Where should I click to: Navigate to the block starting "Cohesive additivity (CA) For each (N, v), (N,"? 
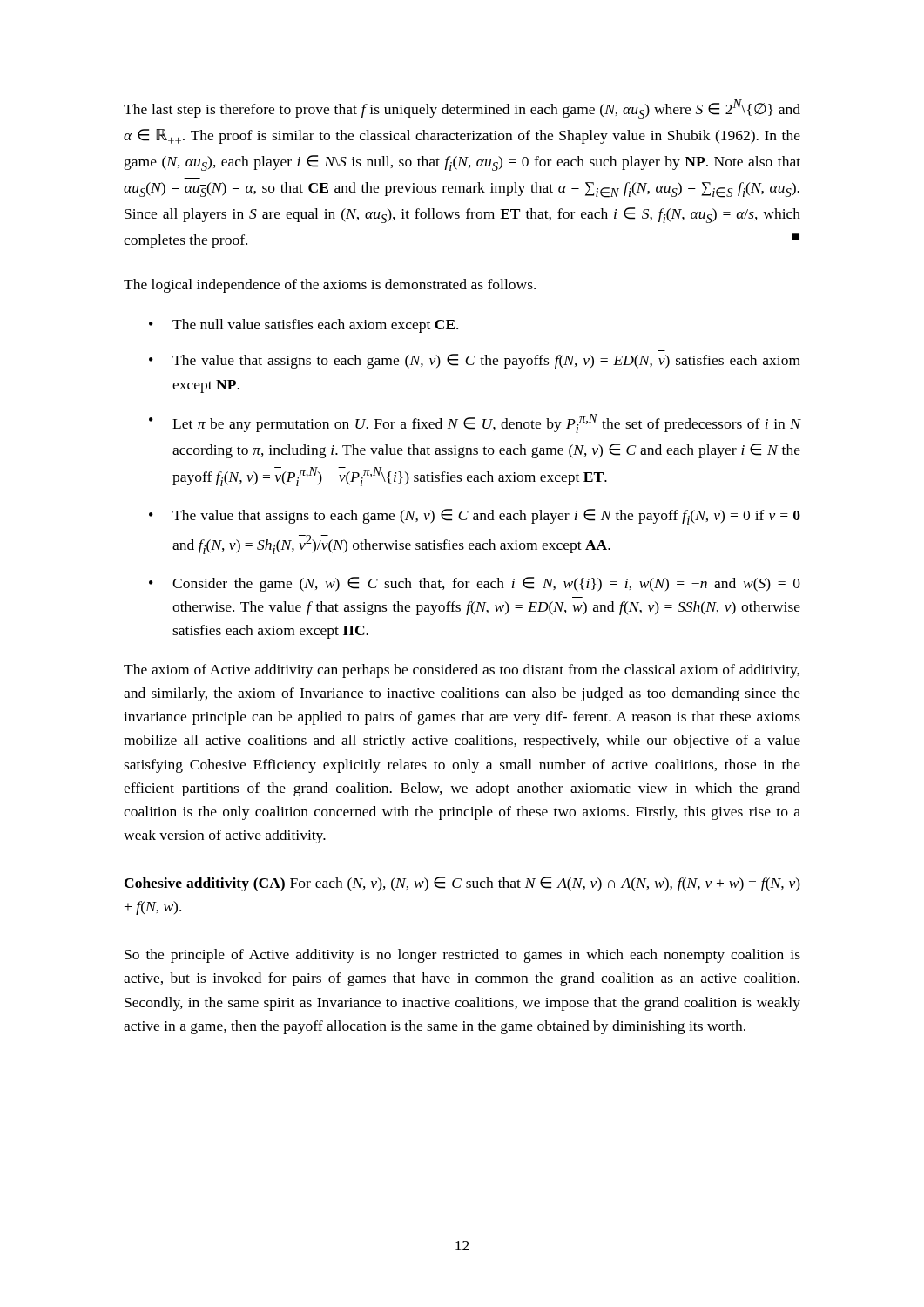coord(462,895)
